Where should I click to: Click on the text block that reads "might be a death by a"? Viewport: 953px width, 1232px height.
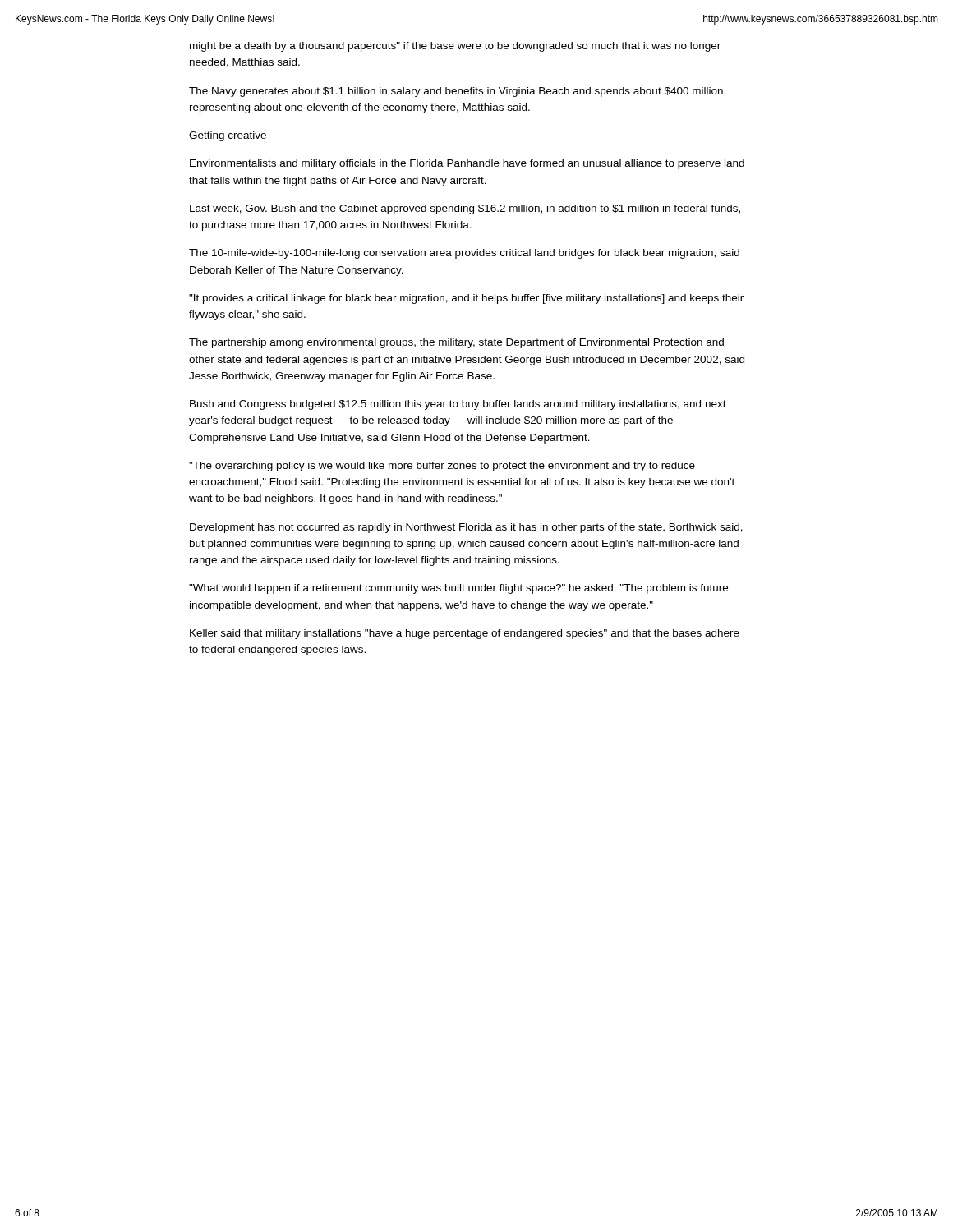(468, 54)
